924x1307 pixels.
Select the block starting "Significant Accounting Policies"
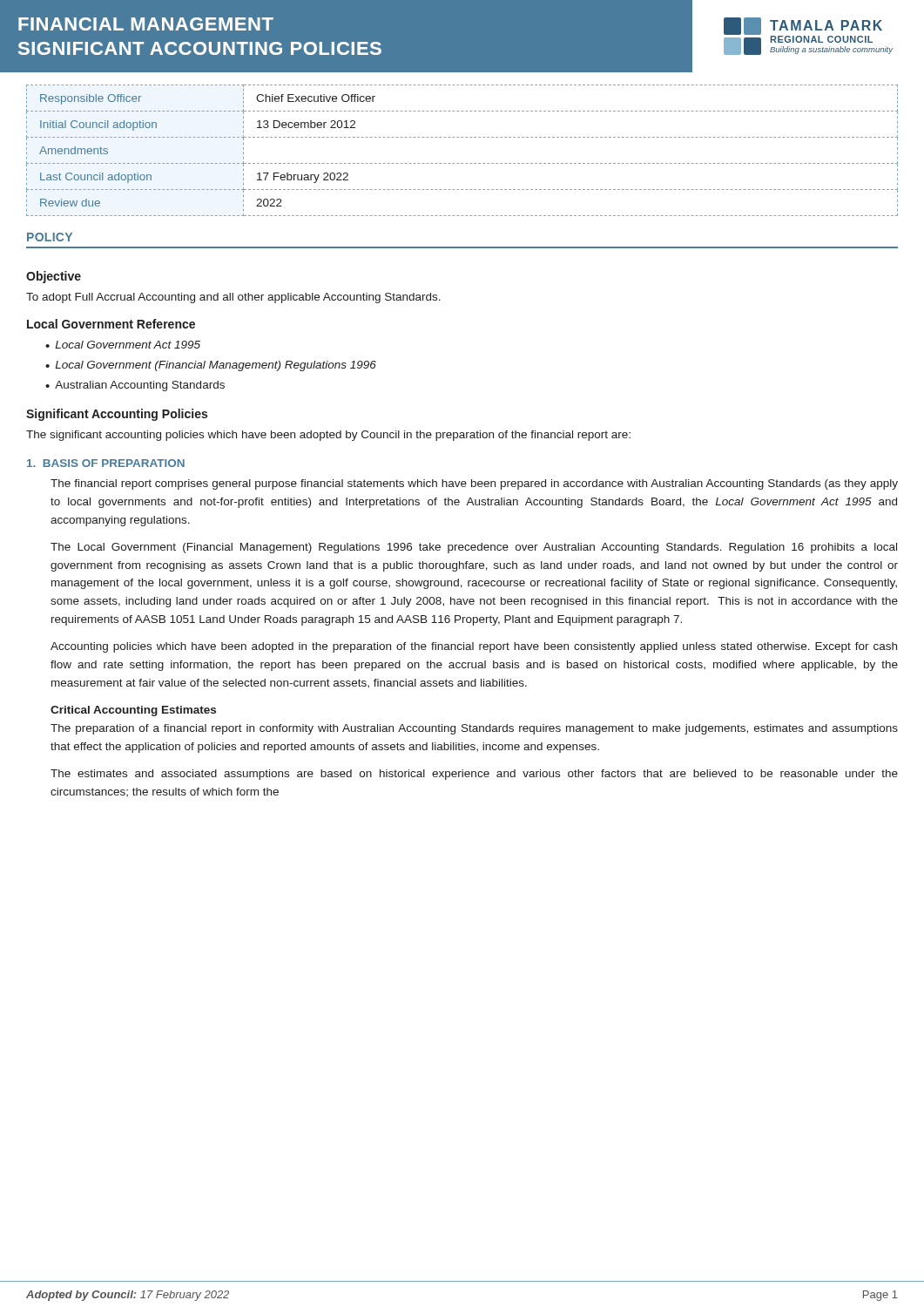[117, 414]
